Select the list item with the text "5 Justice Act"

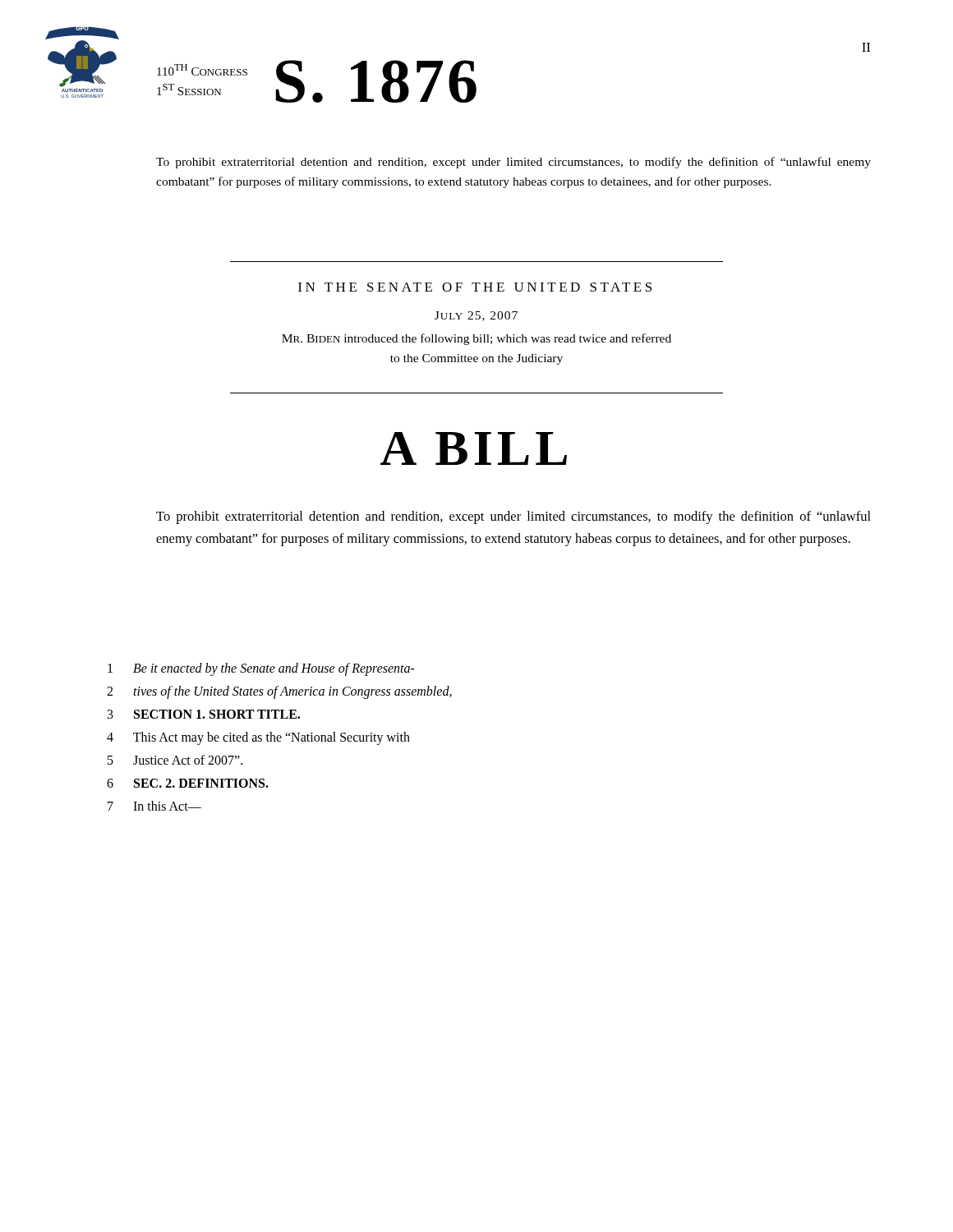(163, 760)
